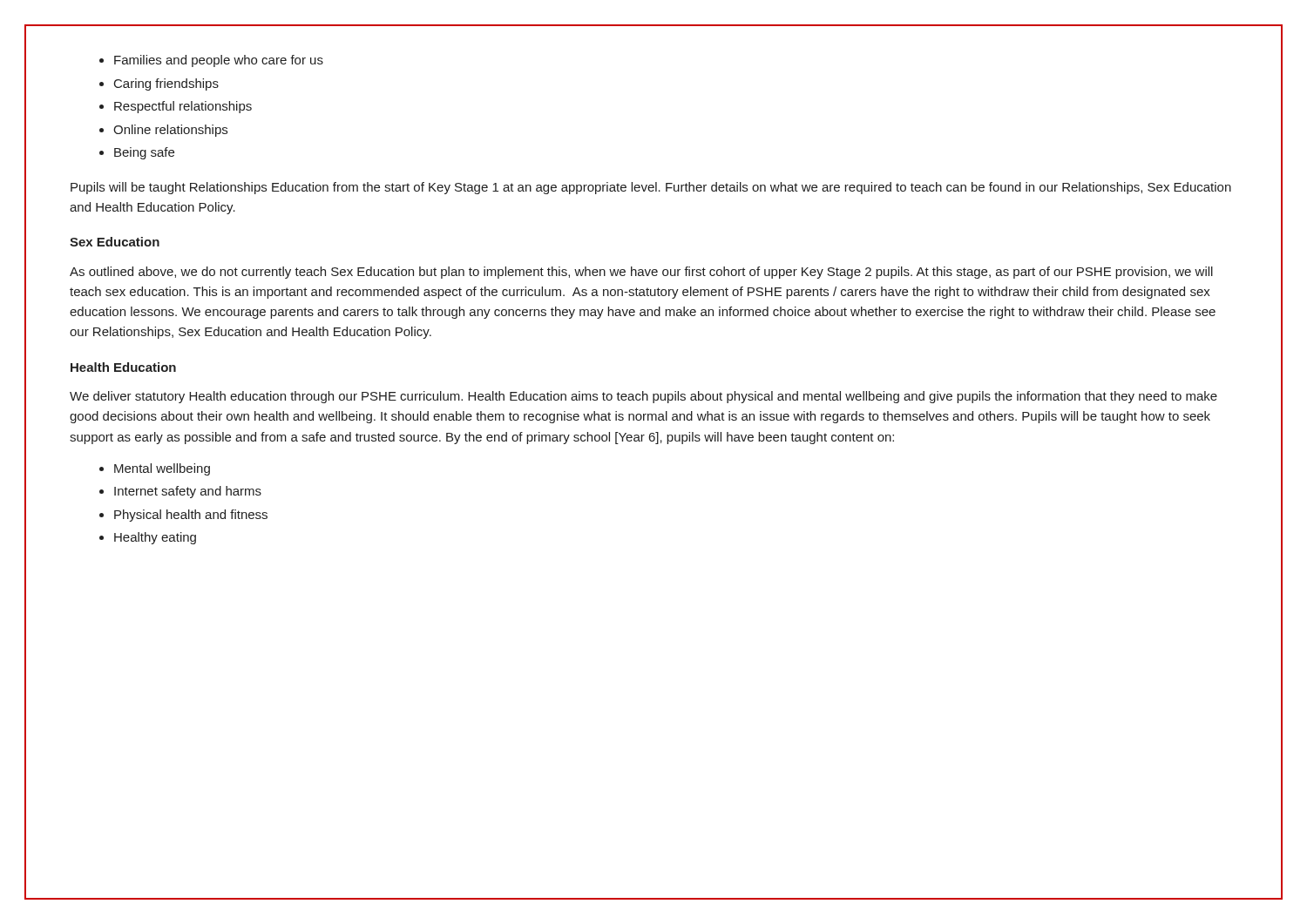Locate the section header that reads "Sex Education"
1307x924 pixels.
(115, 242)
